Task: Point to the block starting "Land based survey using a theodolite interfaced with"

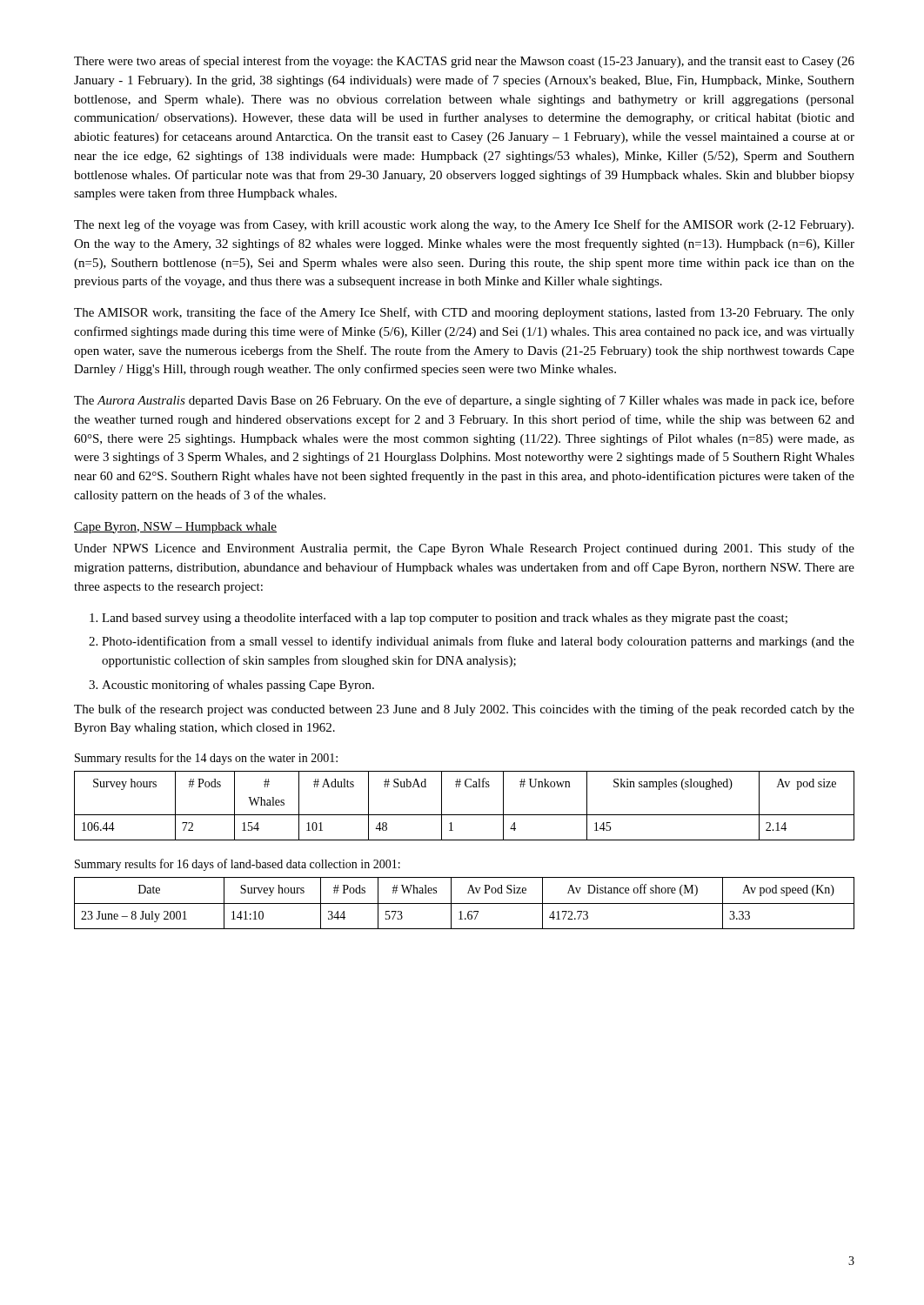Action: pos(478,618)
